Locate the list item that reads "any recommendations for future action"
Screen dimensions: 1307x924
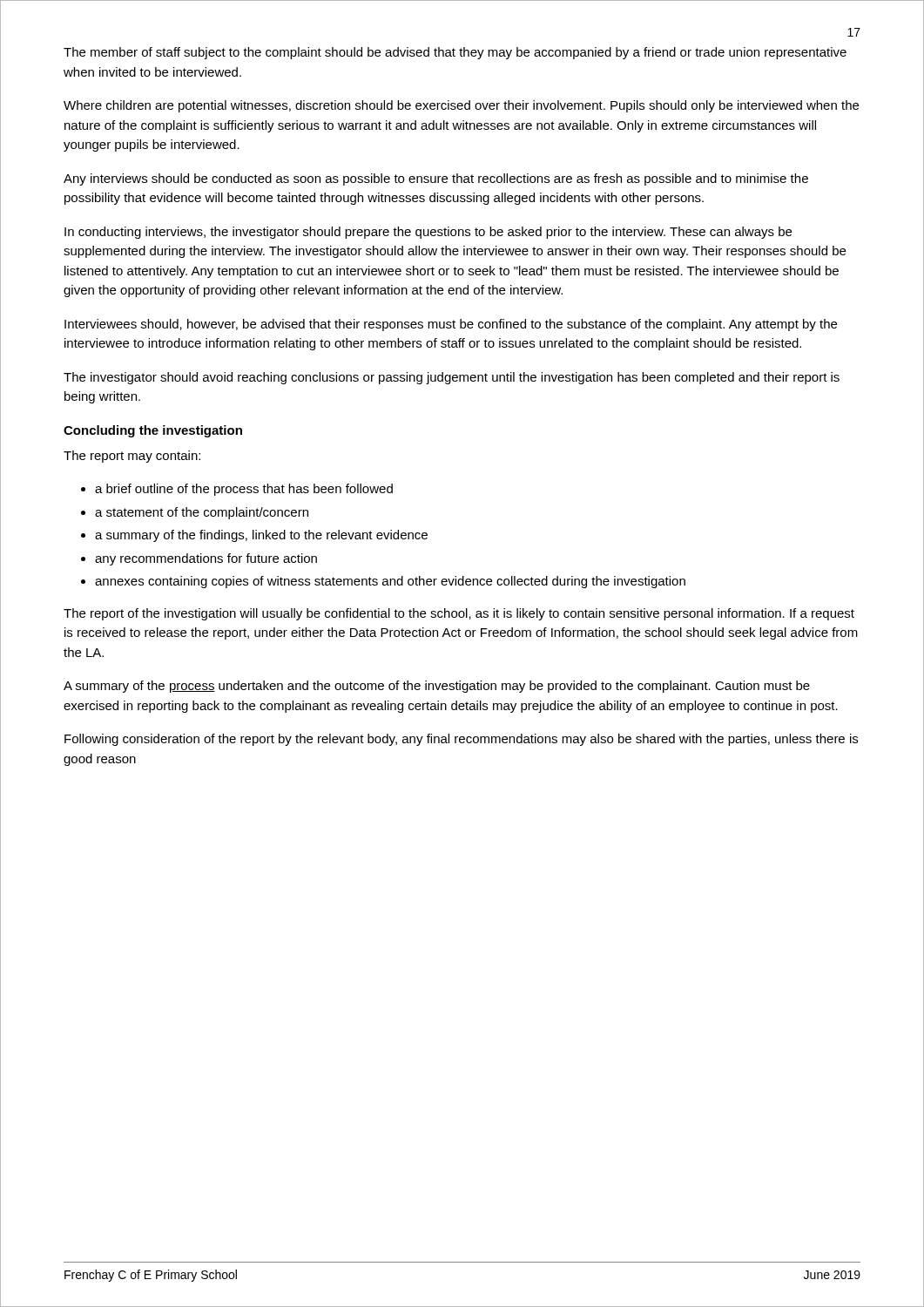pyautogui.click(x=206, y=559)
